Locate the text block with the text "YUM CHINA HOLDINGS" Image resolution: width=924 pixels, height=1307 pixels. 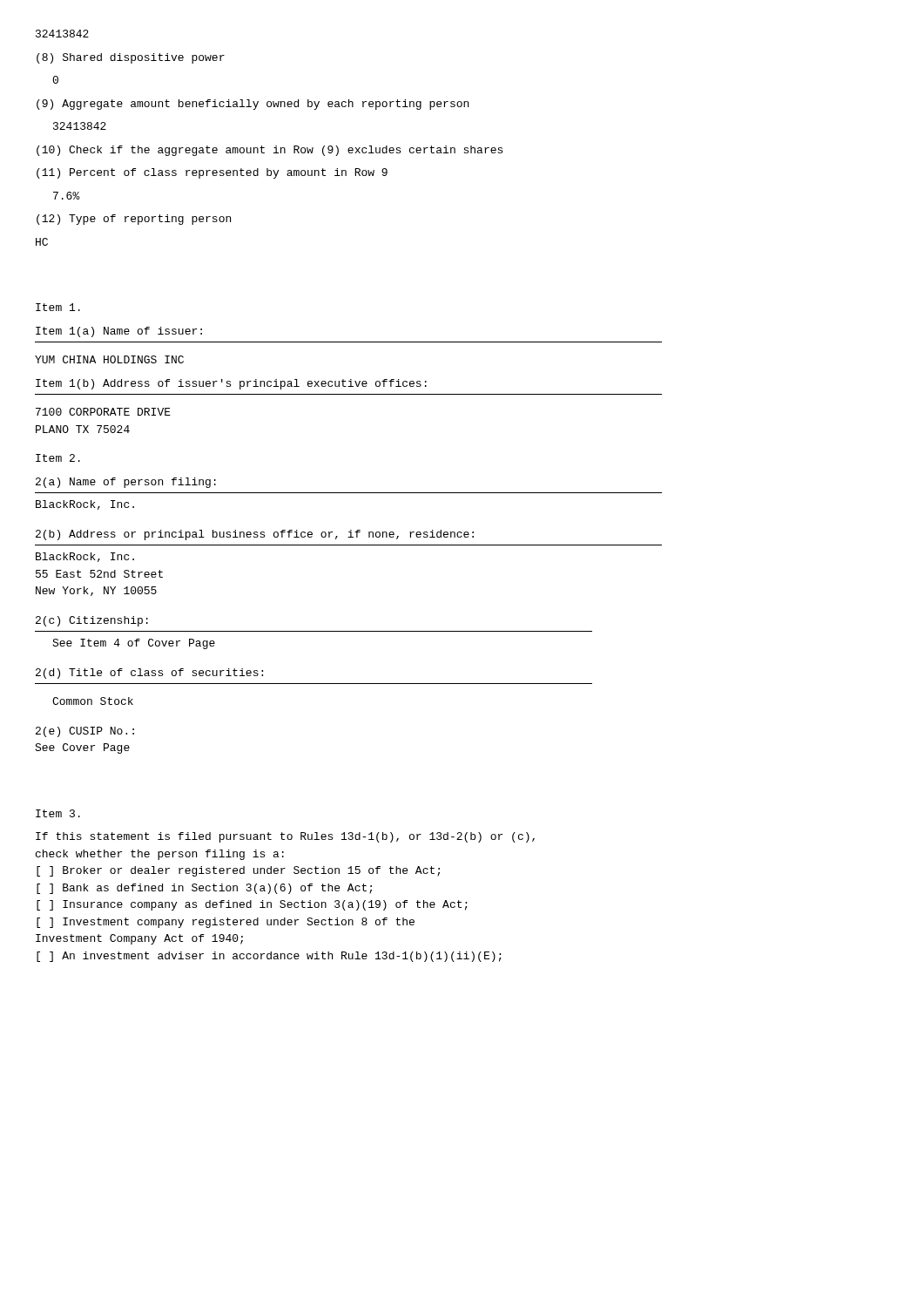(x=110, y=360)
